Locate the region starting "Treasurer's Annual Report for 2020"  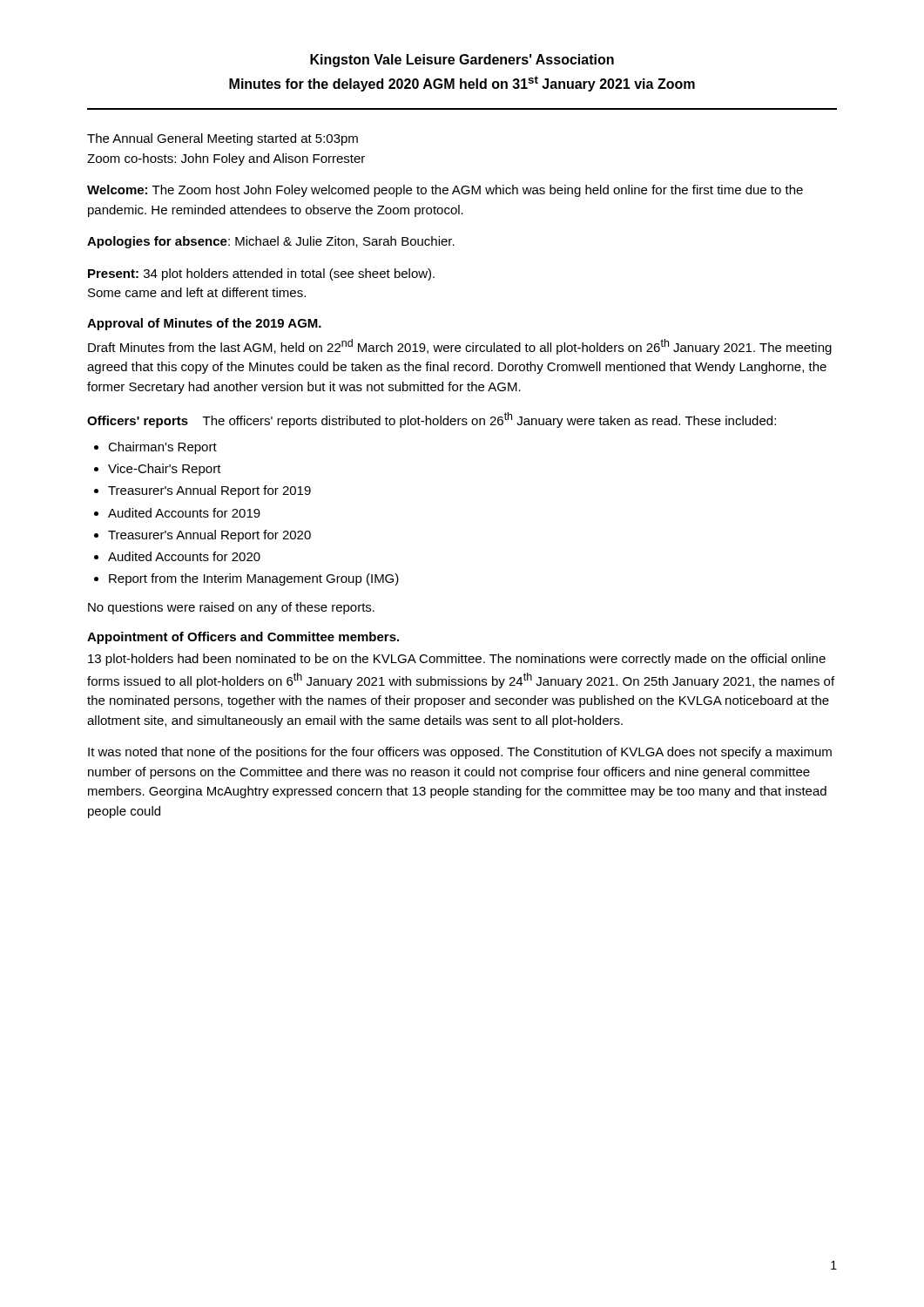pos(210,534)
